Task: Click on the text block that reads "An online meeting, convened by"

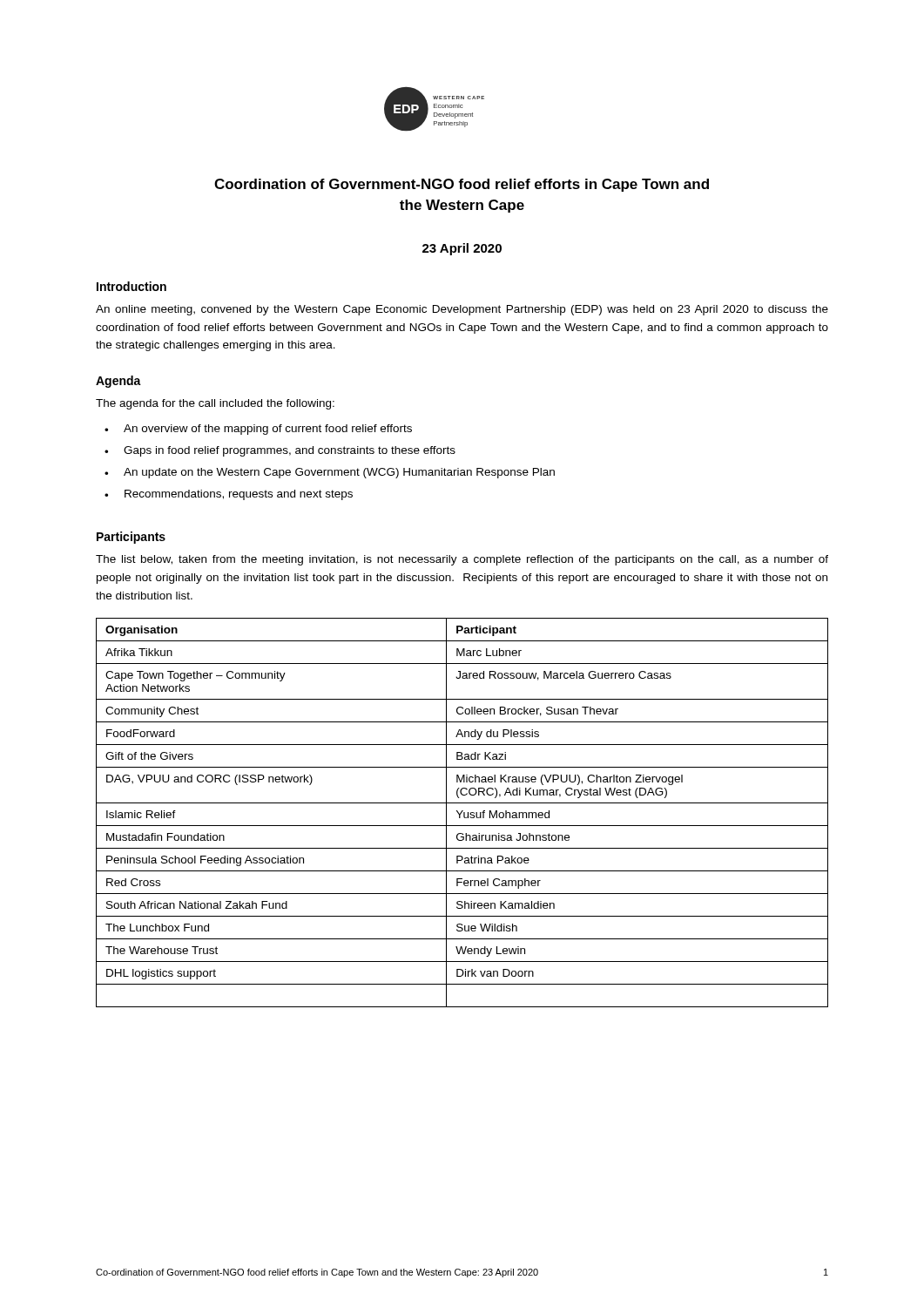Action: click(462, 327)
